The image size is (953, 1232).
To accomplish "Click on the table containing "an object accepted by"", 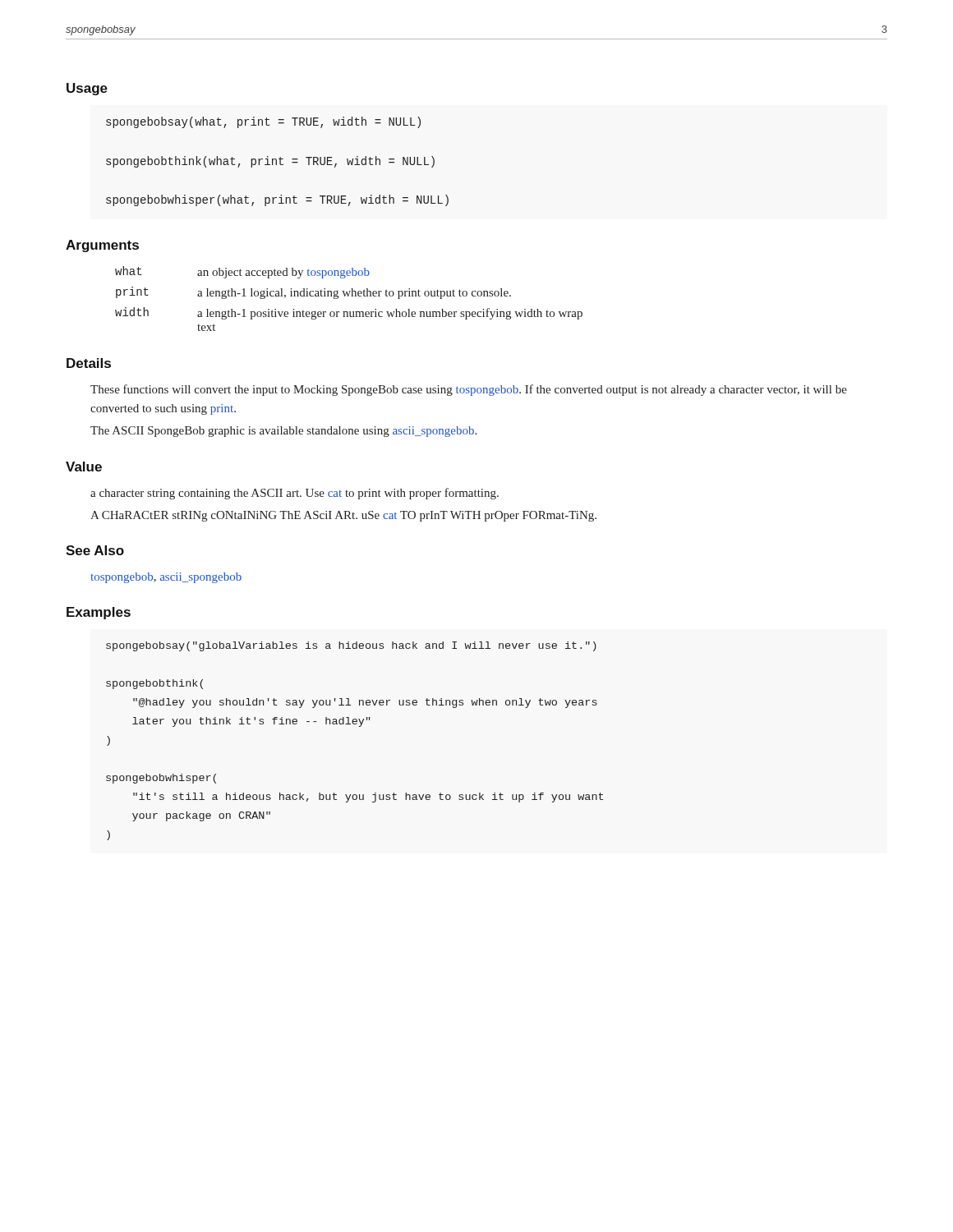I will click(489, 300).
